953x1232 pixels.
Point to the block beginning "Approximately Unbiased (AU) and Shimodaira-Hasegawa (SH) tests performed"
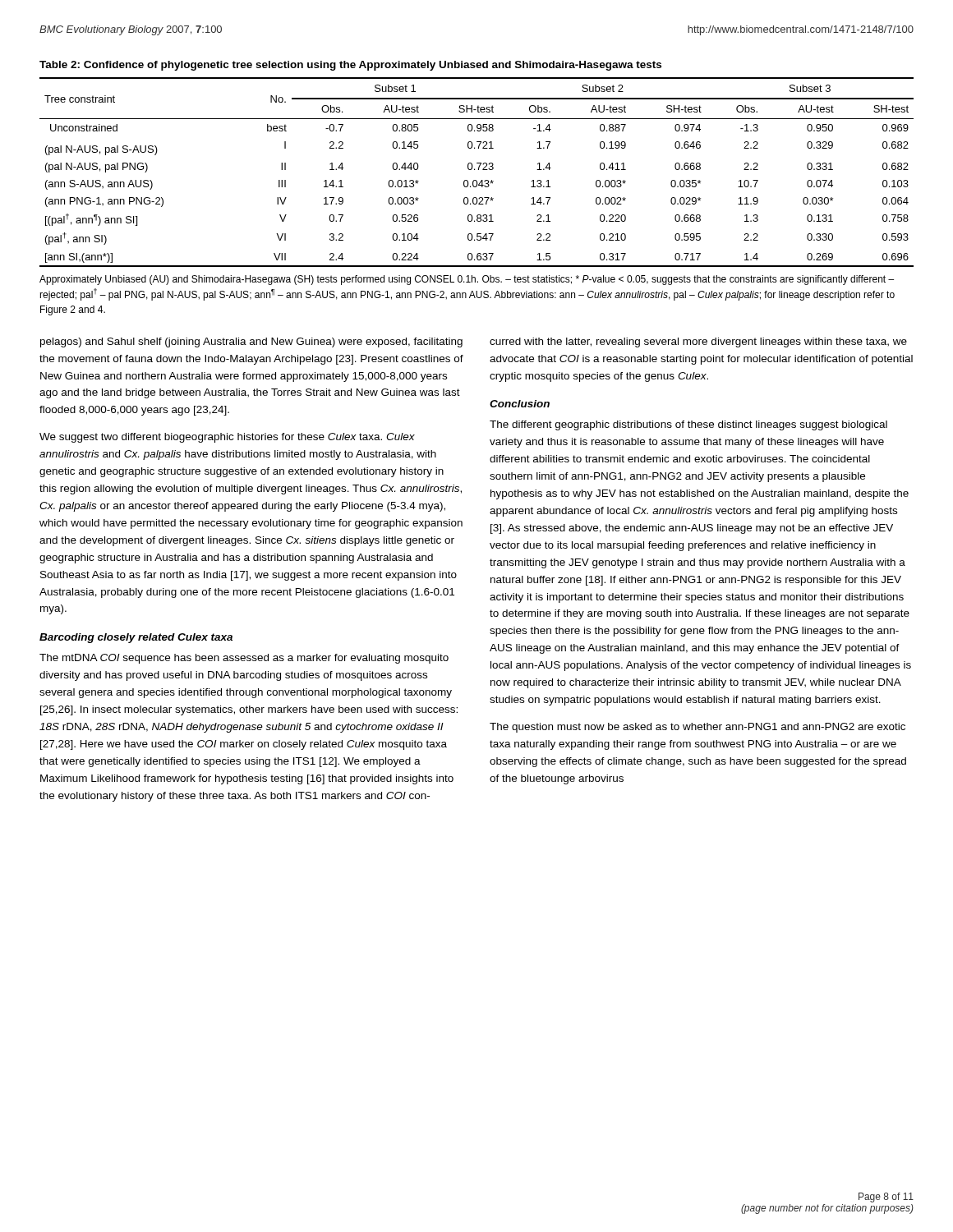coord(467,294)
